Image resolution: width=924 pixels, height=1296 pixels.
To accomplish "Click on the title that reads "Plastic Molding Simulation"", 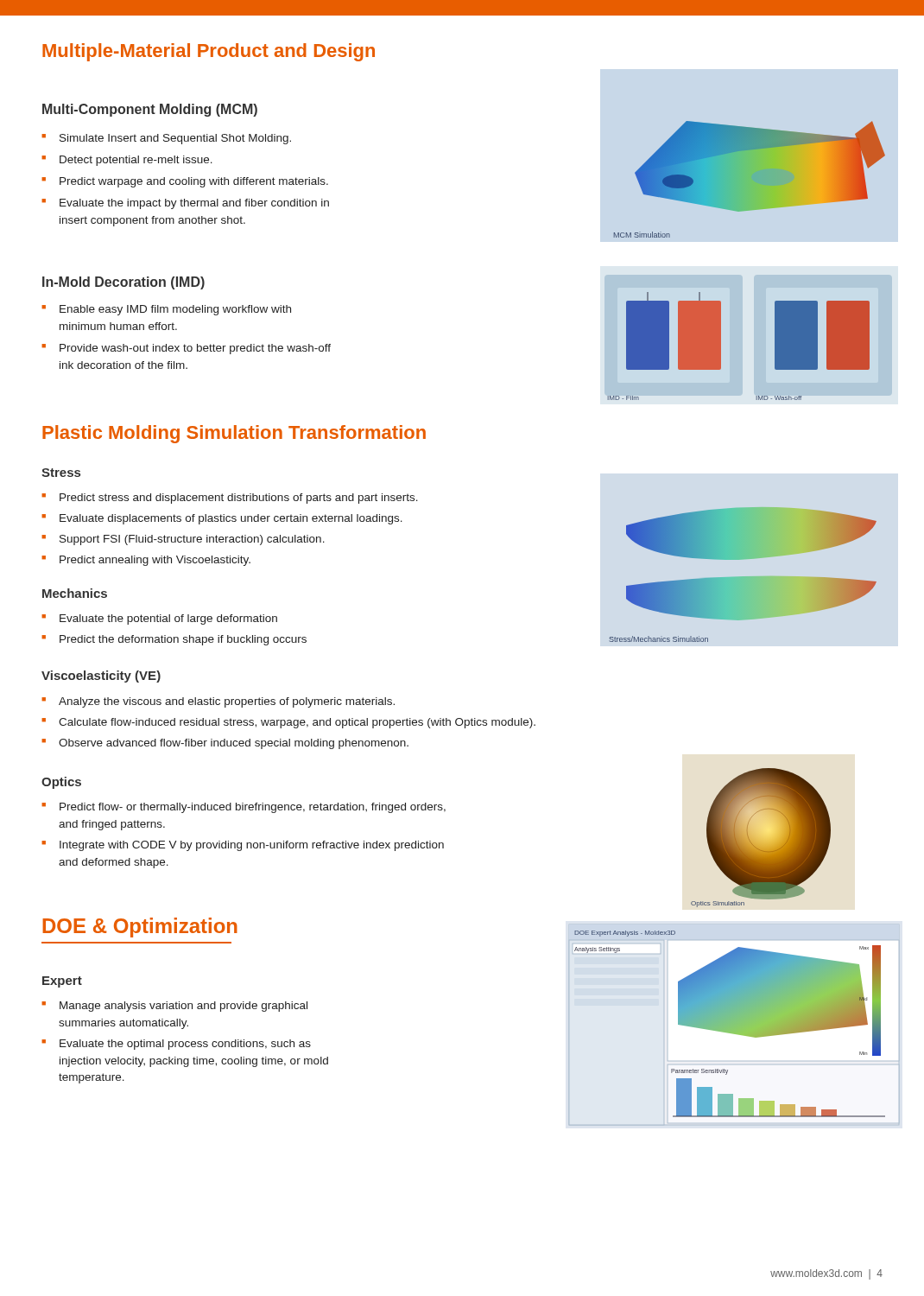I will tap(234, 433).
